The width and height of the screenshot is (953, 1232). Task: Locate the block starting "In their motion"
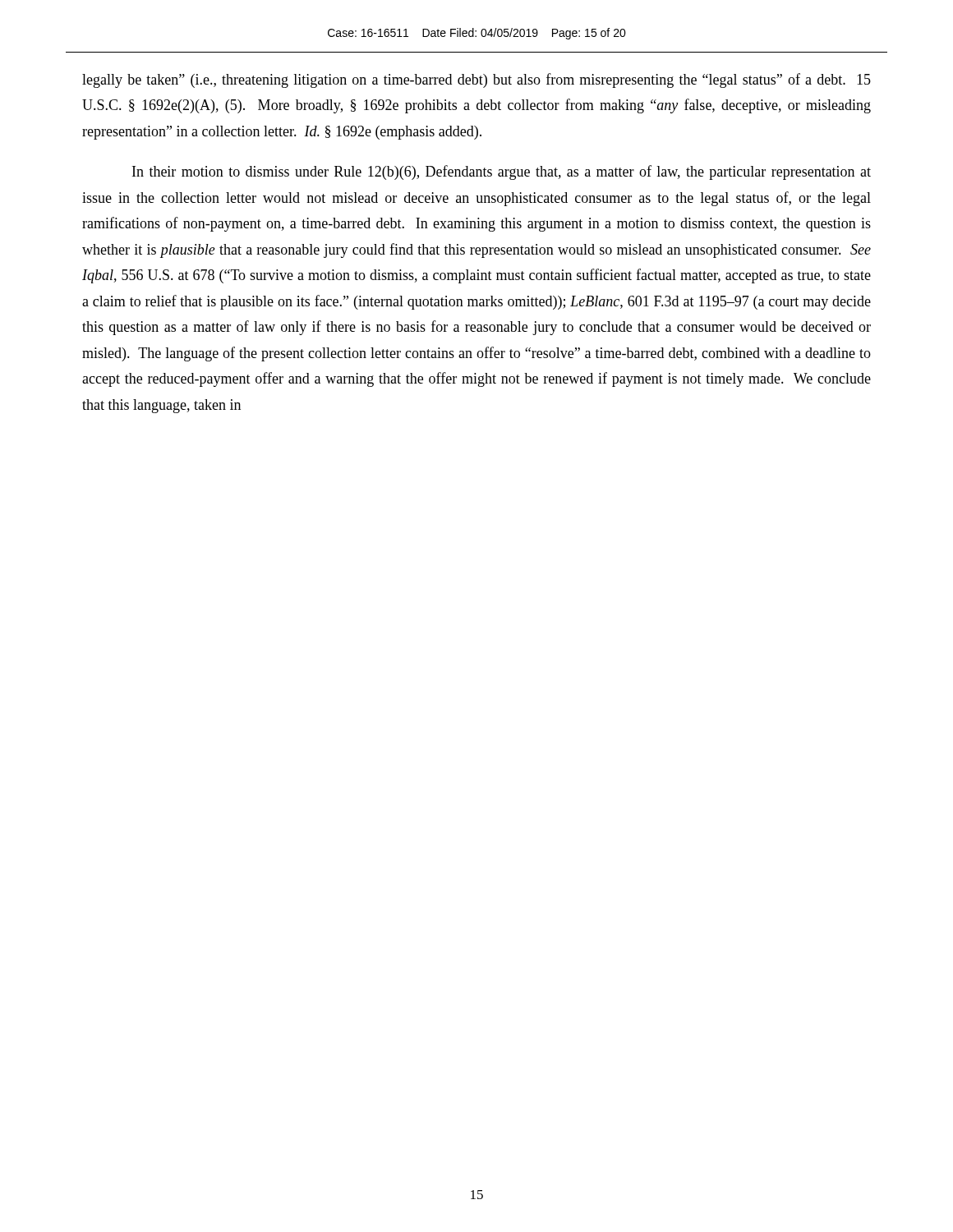point(476,288)
